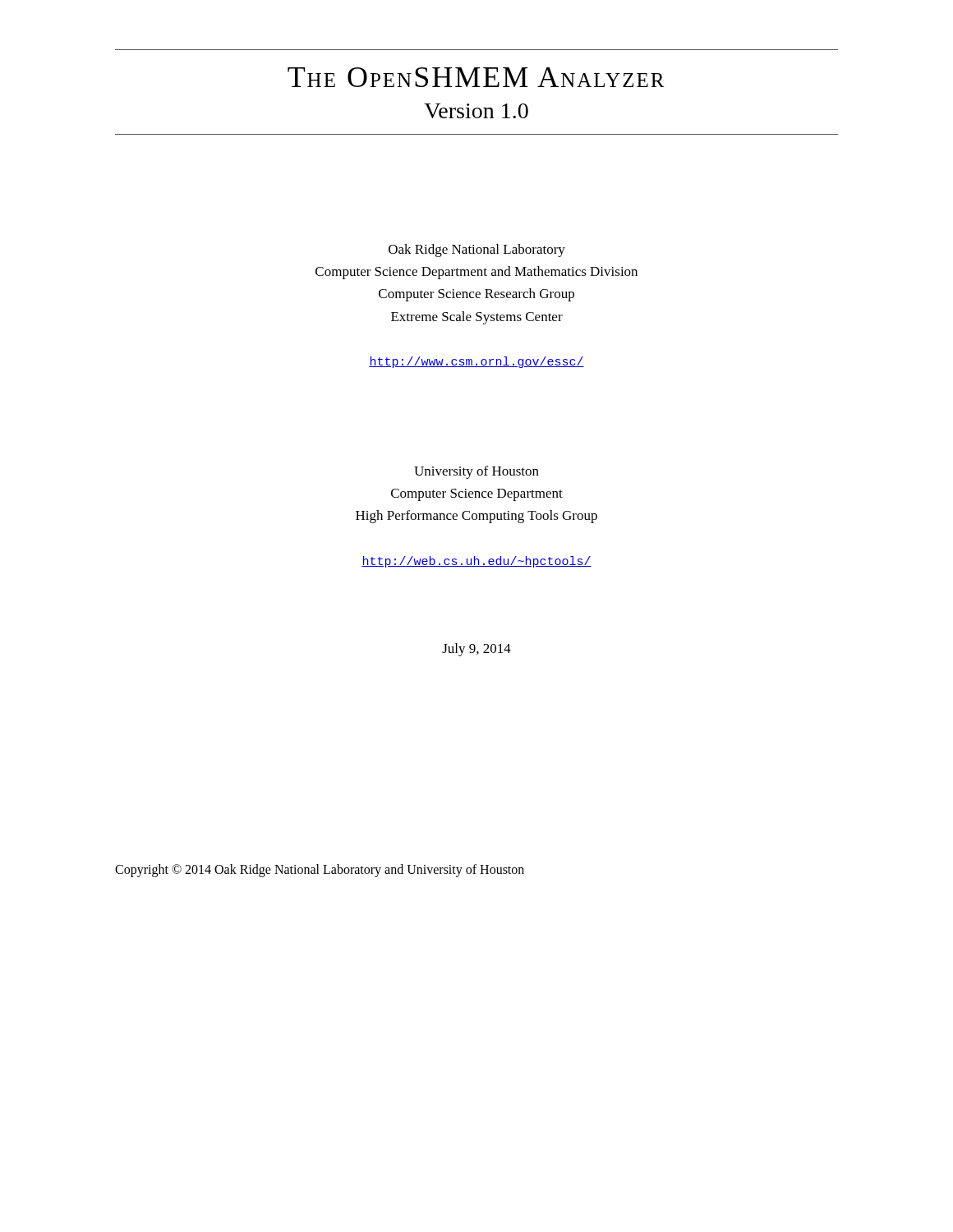The width and height of the screenshot is (953, 1232).
Task: Point to the block beginning "University of Houston"
Action: click(476, 516)
